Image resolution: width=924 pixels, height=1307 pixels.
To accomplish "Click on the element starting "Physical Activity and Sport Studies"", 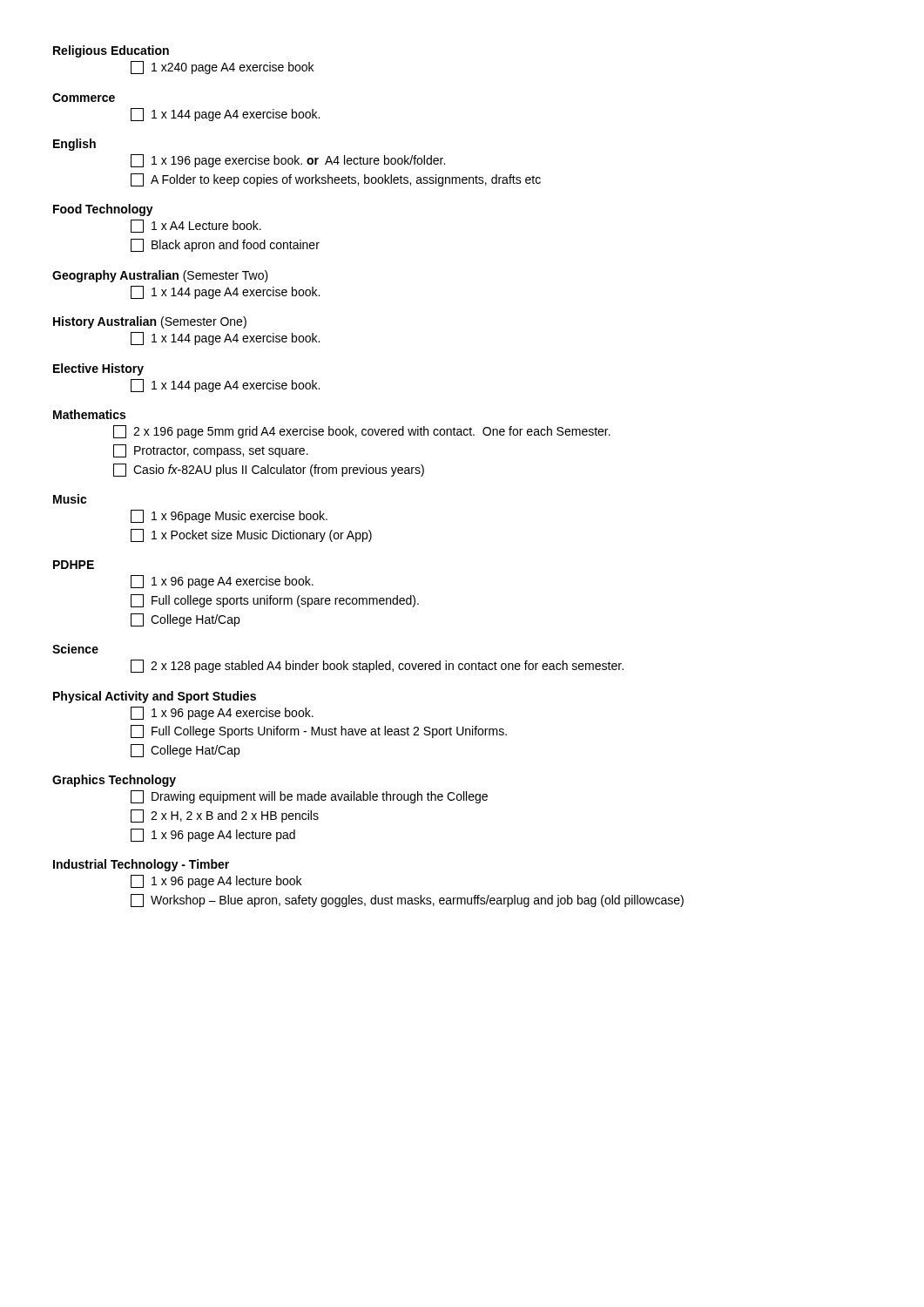I will click(154, 696).
